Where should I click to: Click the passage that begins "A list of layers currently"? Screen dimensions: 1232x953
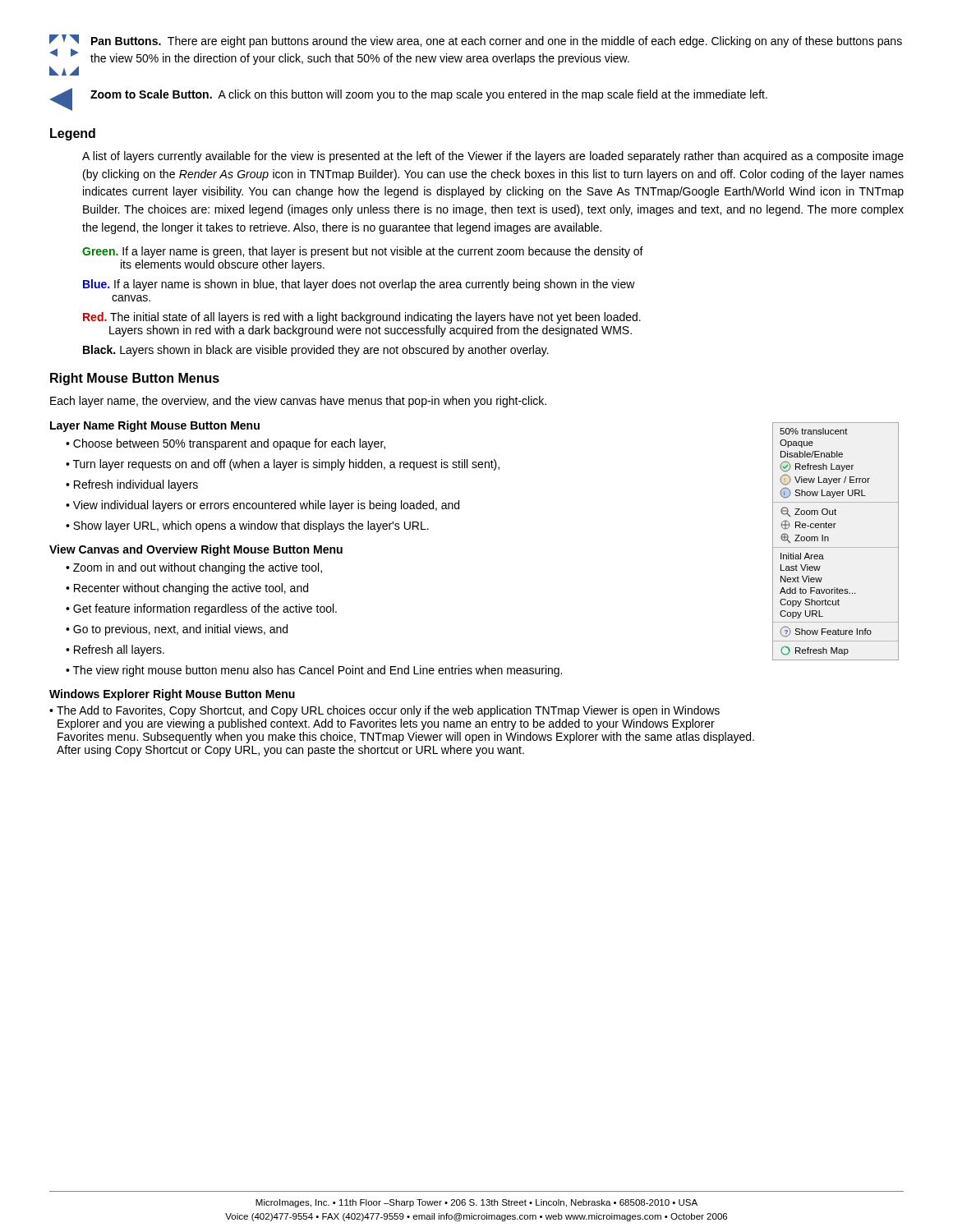click(x=493, y=192)
